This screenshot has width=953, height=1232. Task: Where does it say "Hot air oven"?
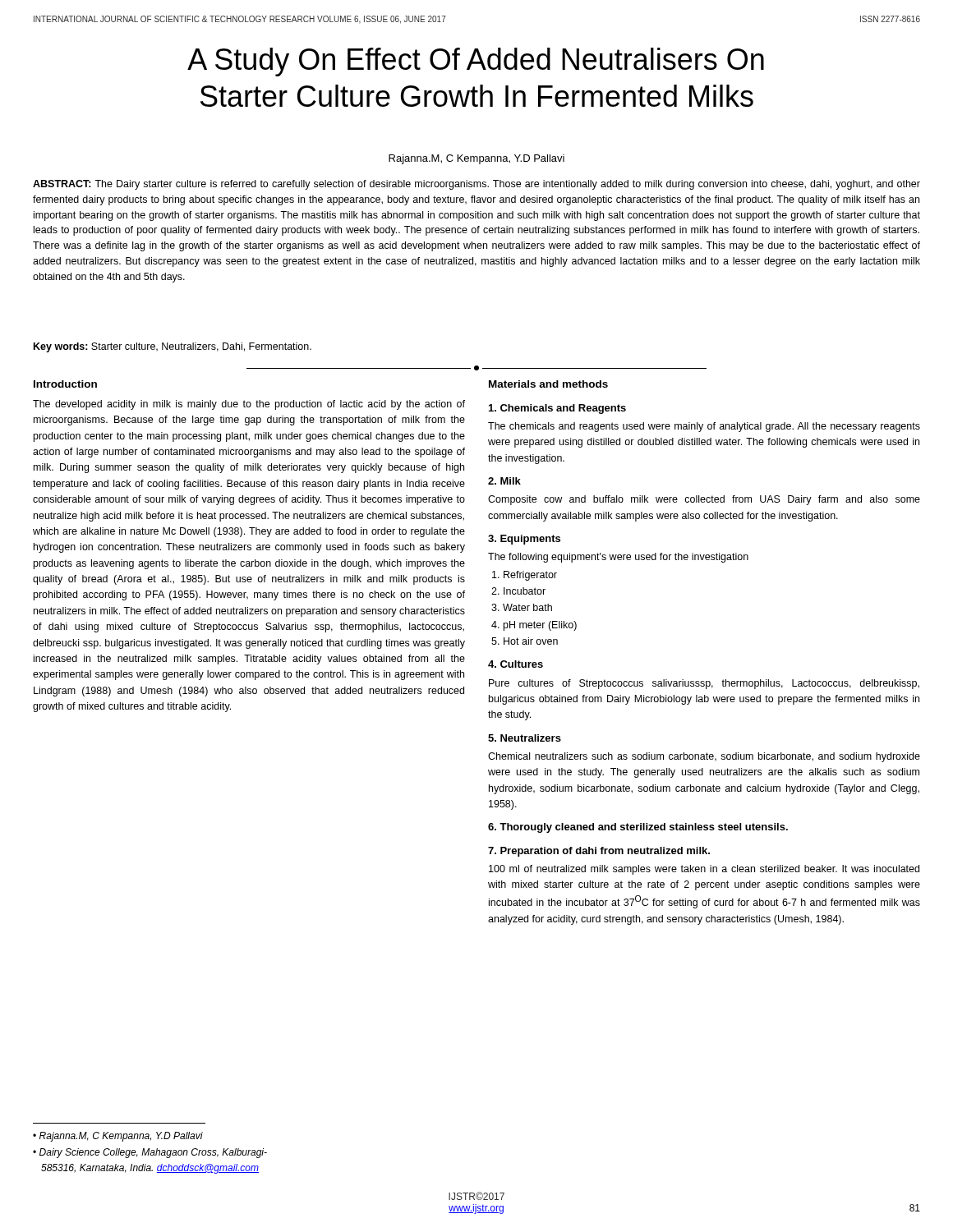(530, 642)
